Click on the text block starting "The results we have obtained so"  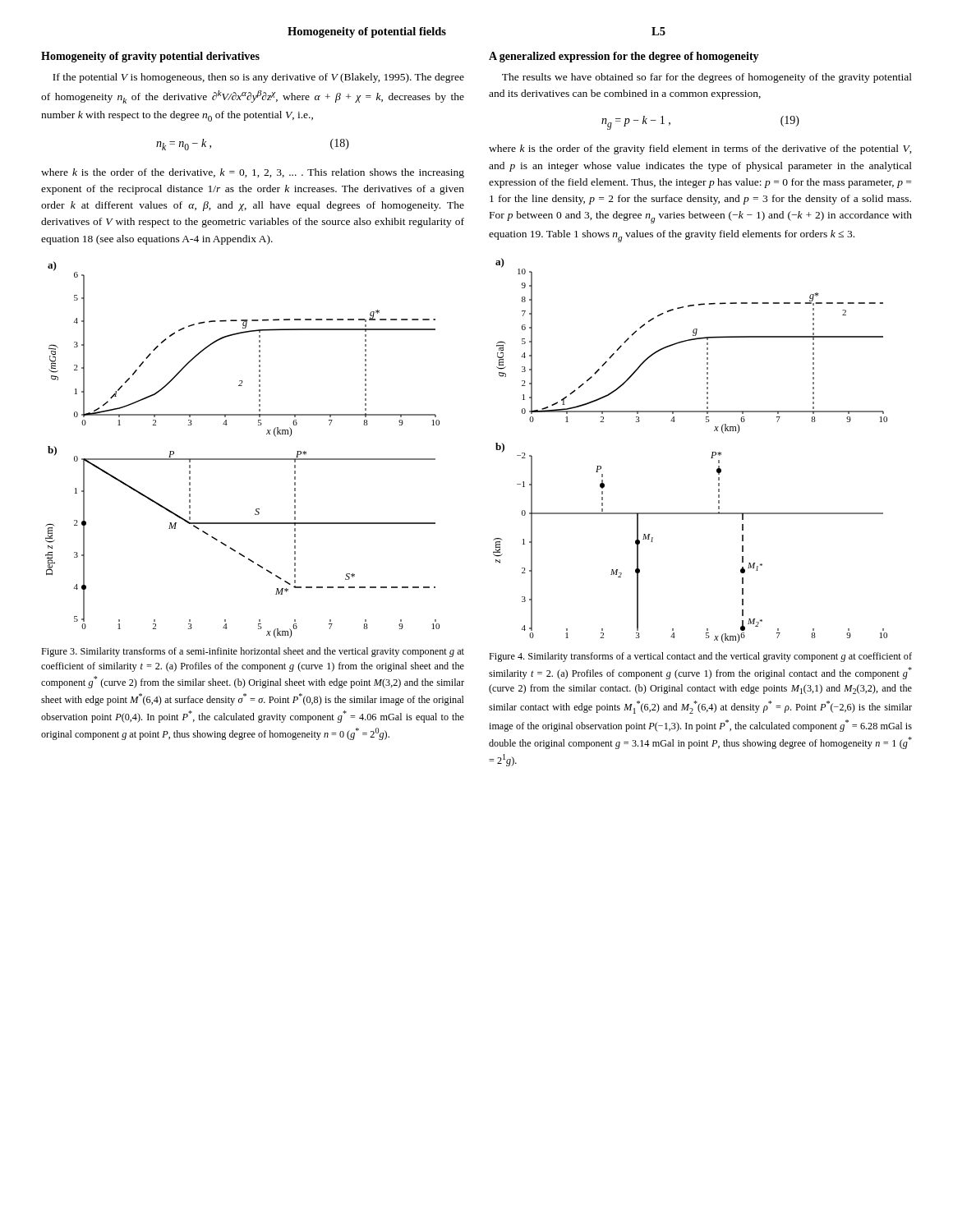(700, 85)
